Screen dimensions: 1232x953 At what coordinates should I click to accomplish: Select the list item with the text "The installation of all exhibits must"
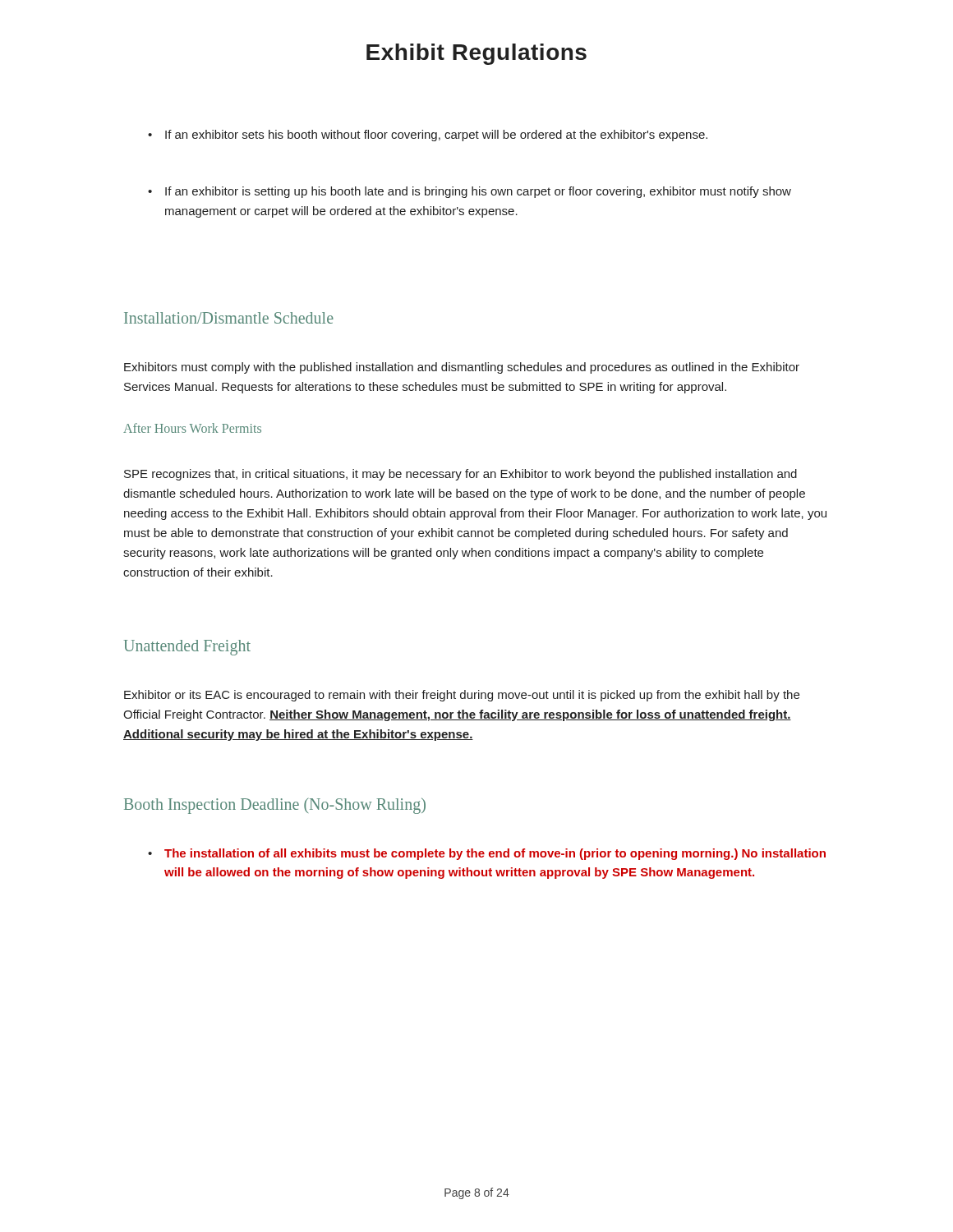tap(495, 862)
